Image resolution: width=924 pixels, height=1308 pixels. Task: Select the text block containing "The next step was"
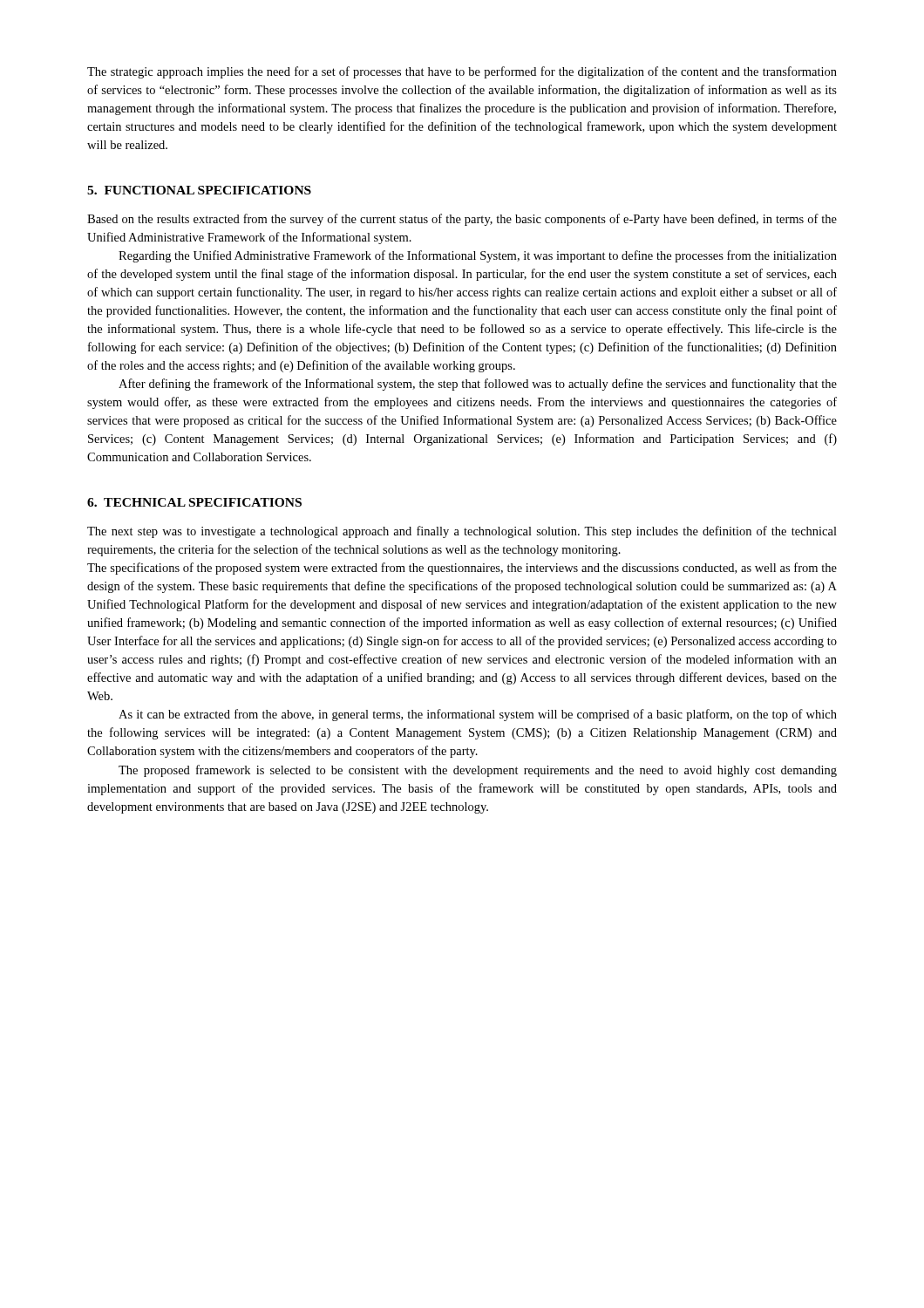[x=462, y=669]
